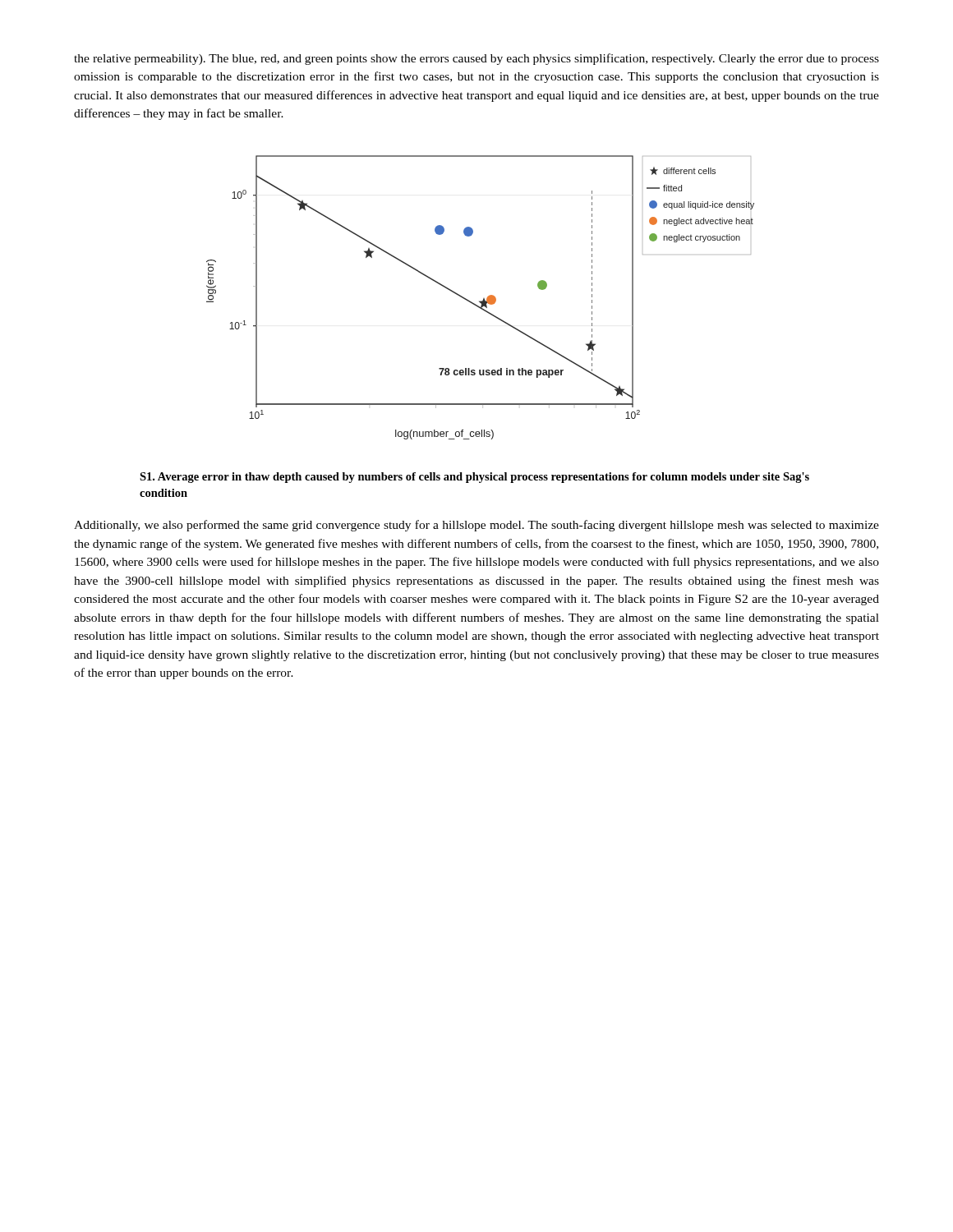Select the text block with the text "Additionally, we also performed the"

476,599
